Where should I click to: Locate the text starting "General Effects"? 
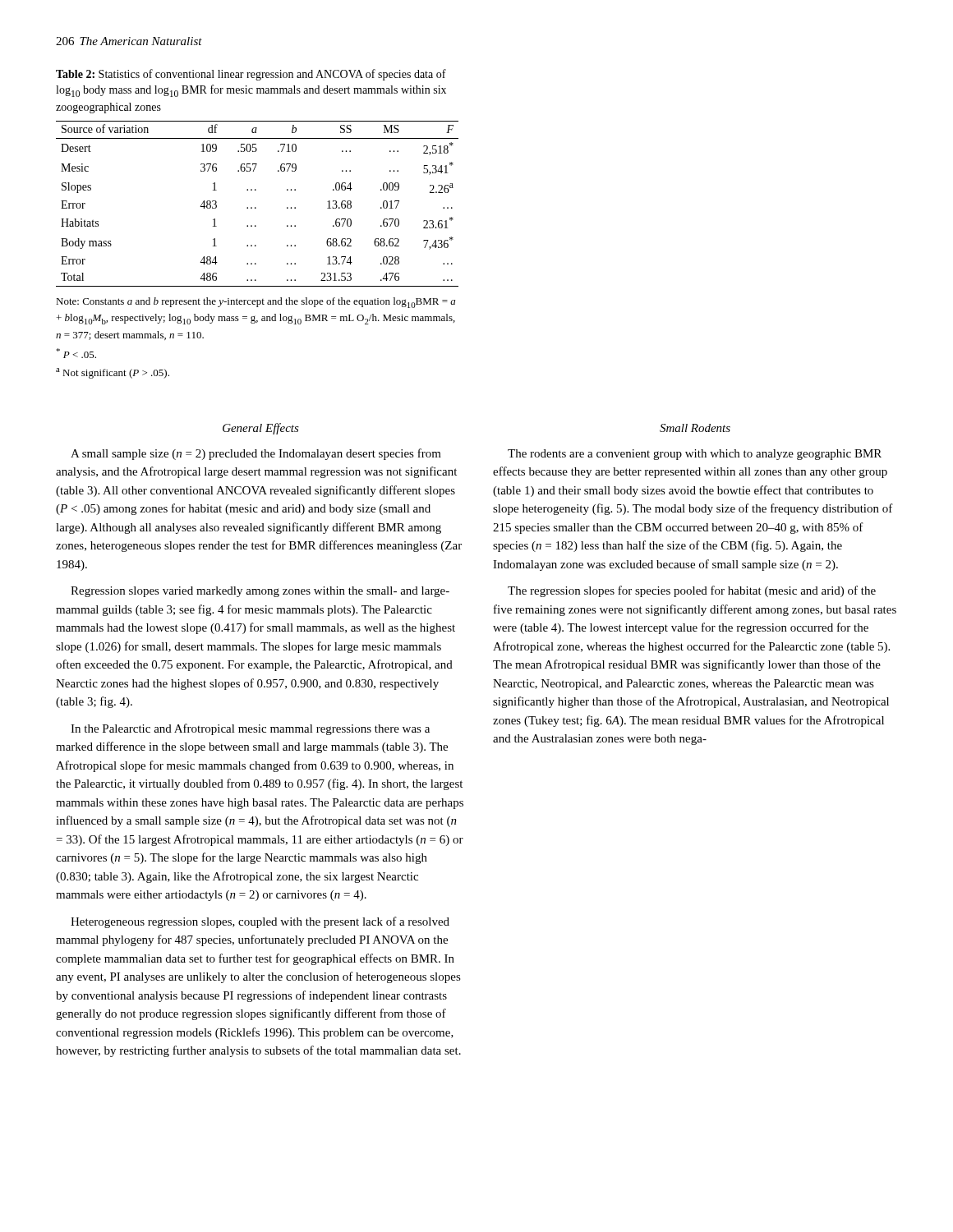260,428
